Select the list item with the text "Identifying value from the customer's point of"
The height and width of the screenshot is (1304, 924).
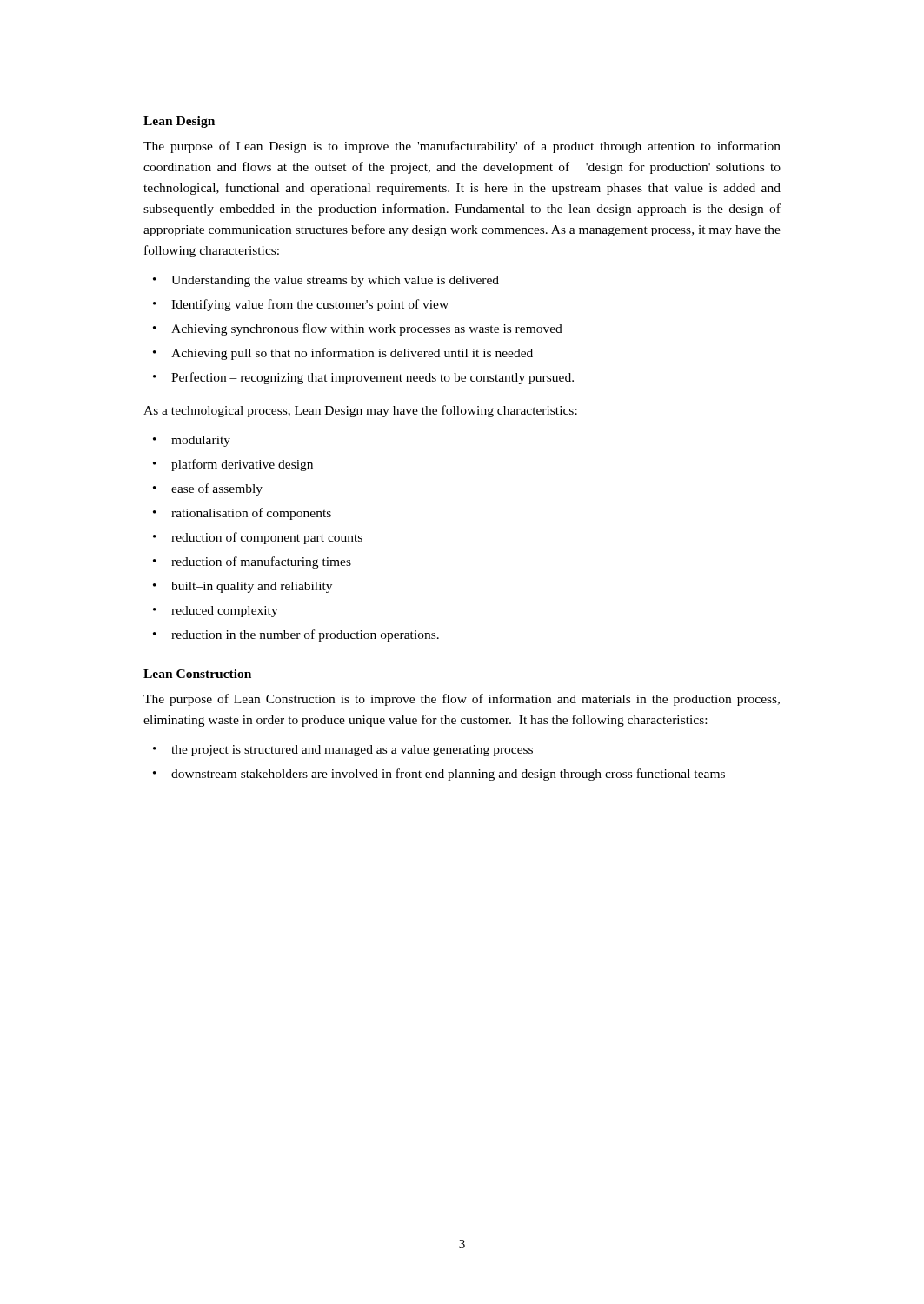point(310,304)
